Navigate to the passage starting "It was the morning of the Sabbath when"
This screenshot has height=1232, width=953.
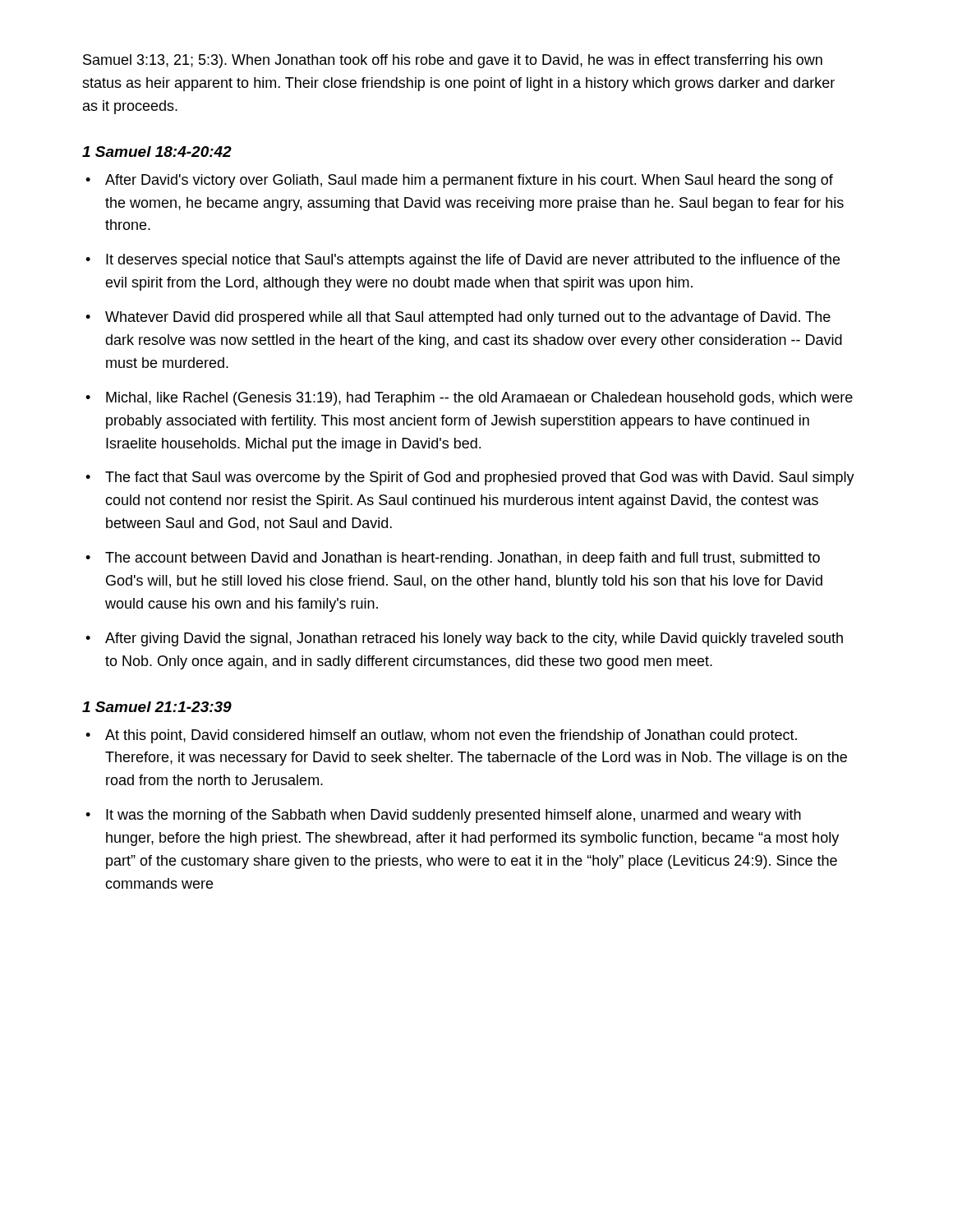[x=472, y=849]
